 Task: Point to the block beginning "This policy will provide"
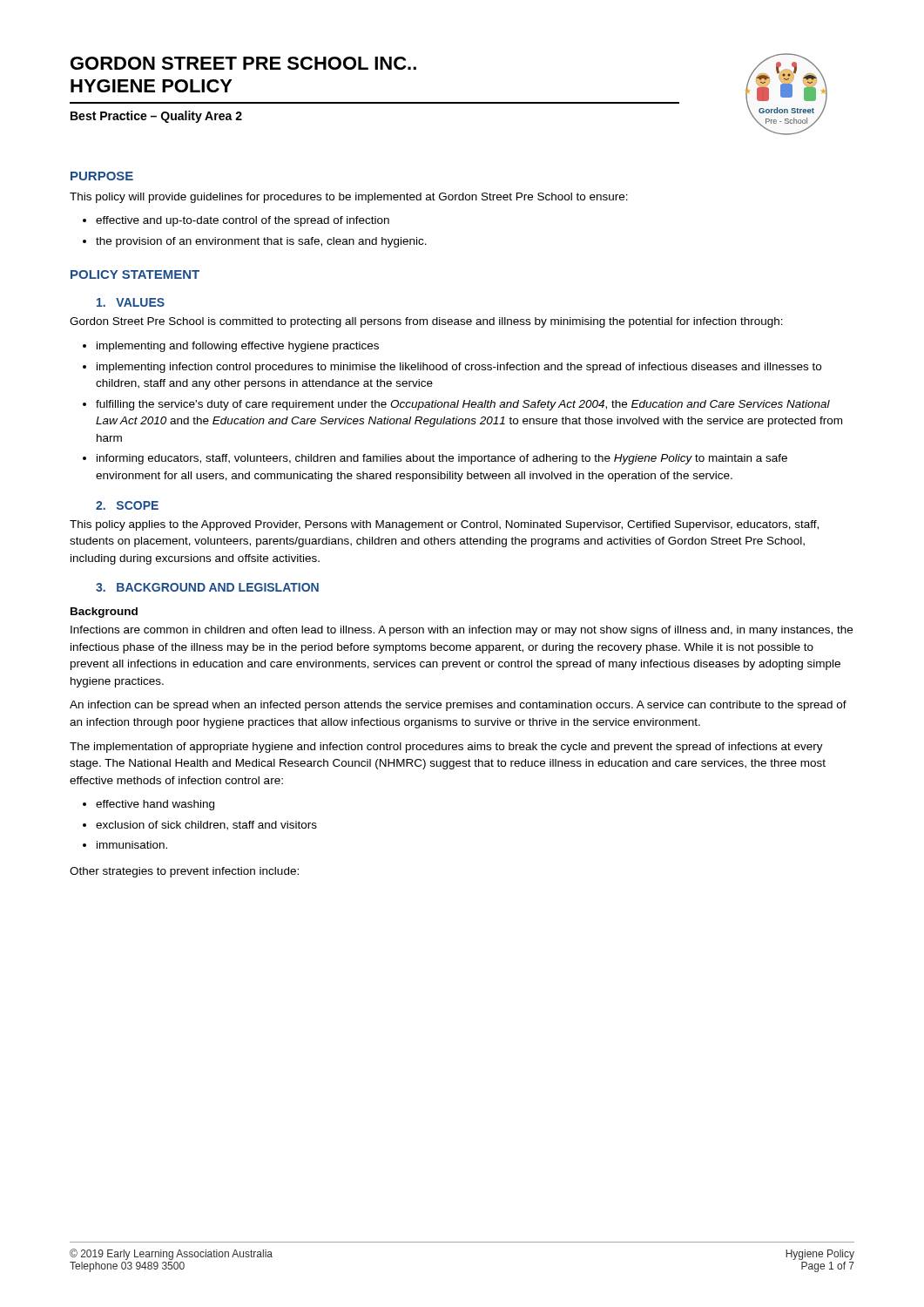[349, 196]
